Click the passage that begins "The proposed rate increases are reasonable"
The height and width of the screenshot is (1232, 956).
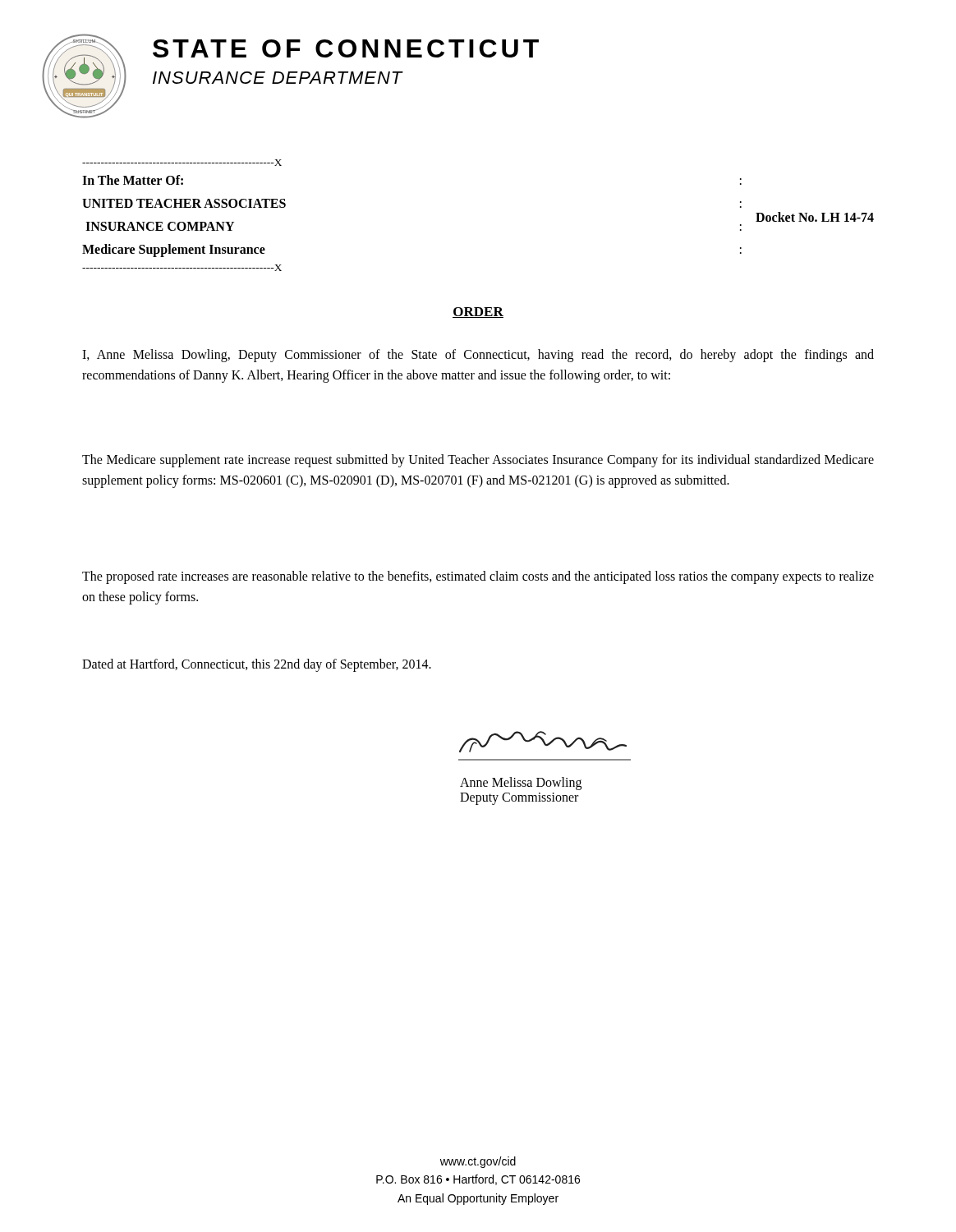(478, 586)
